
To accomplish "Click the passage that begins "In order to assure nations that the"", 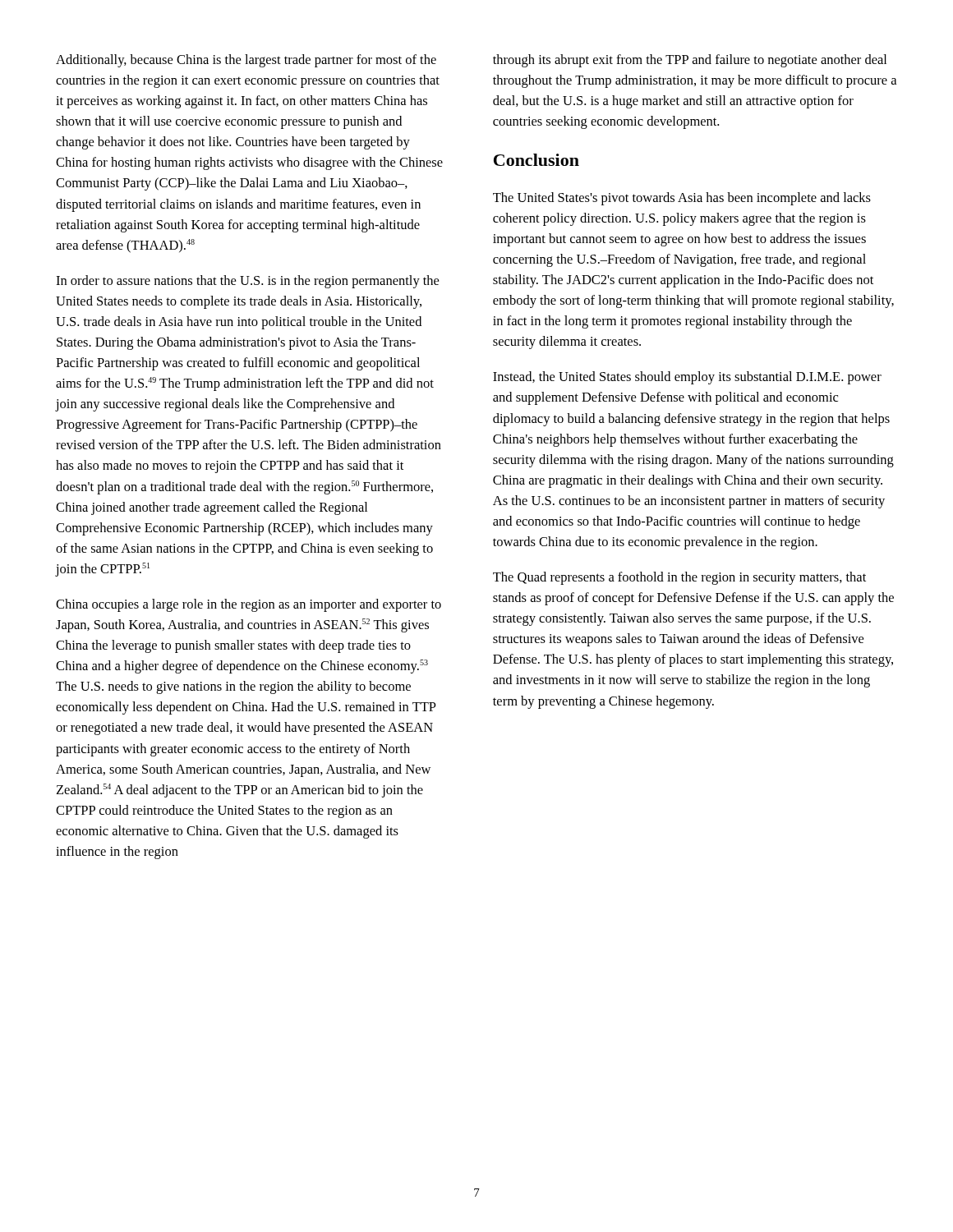I will 250,425.
